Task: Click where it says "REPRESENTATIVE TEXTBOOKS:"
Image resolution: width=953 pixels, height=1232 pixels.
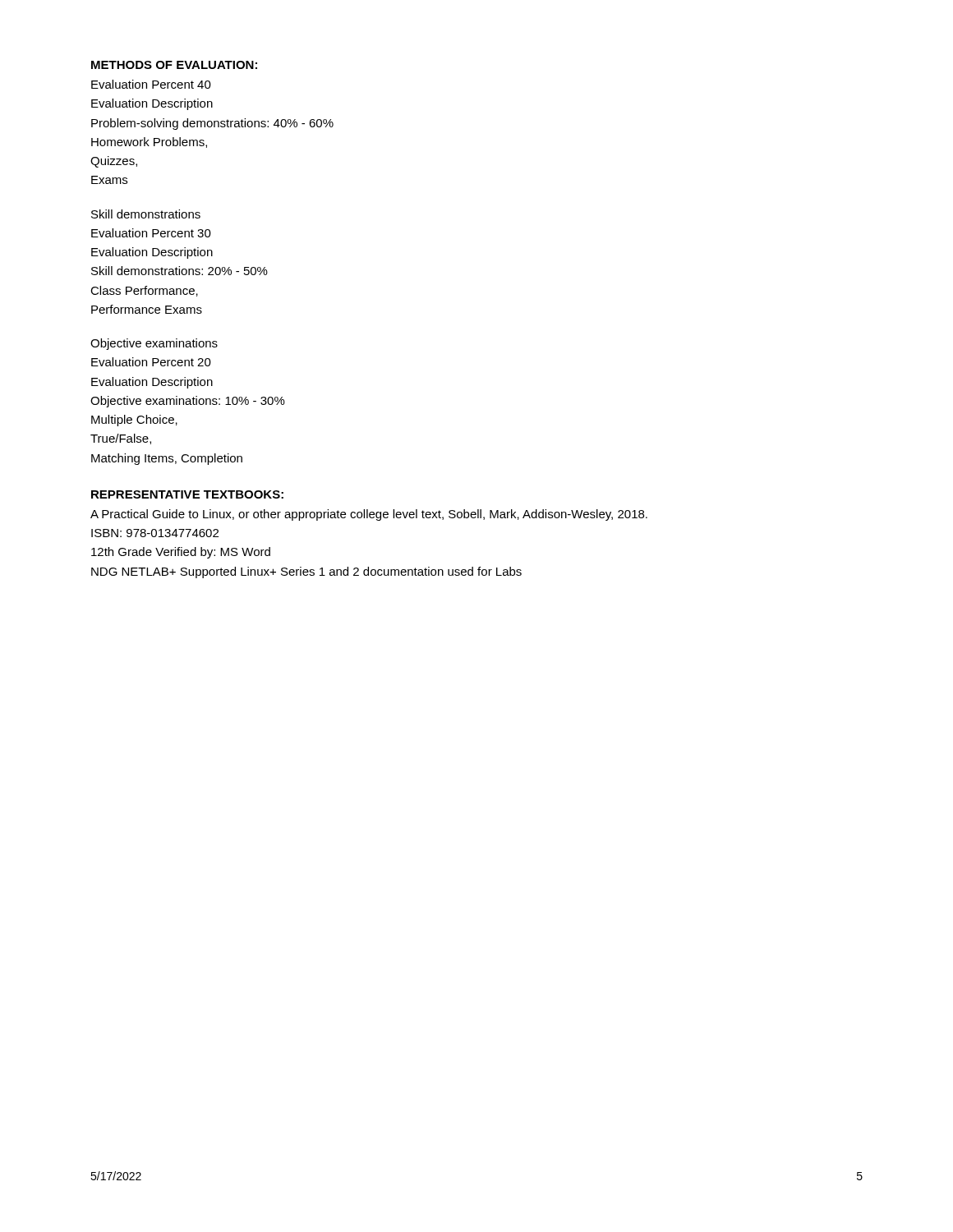Action: [x=187, y=494]
